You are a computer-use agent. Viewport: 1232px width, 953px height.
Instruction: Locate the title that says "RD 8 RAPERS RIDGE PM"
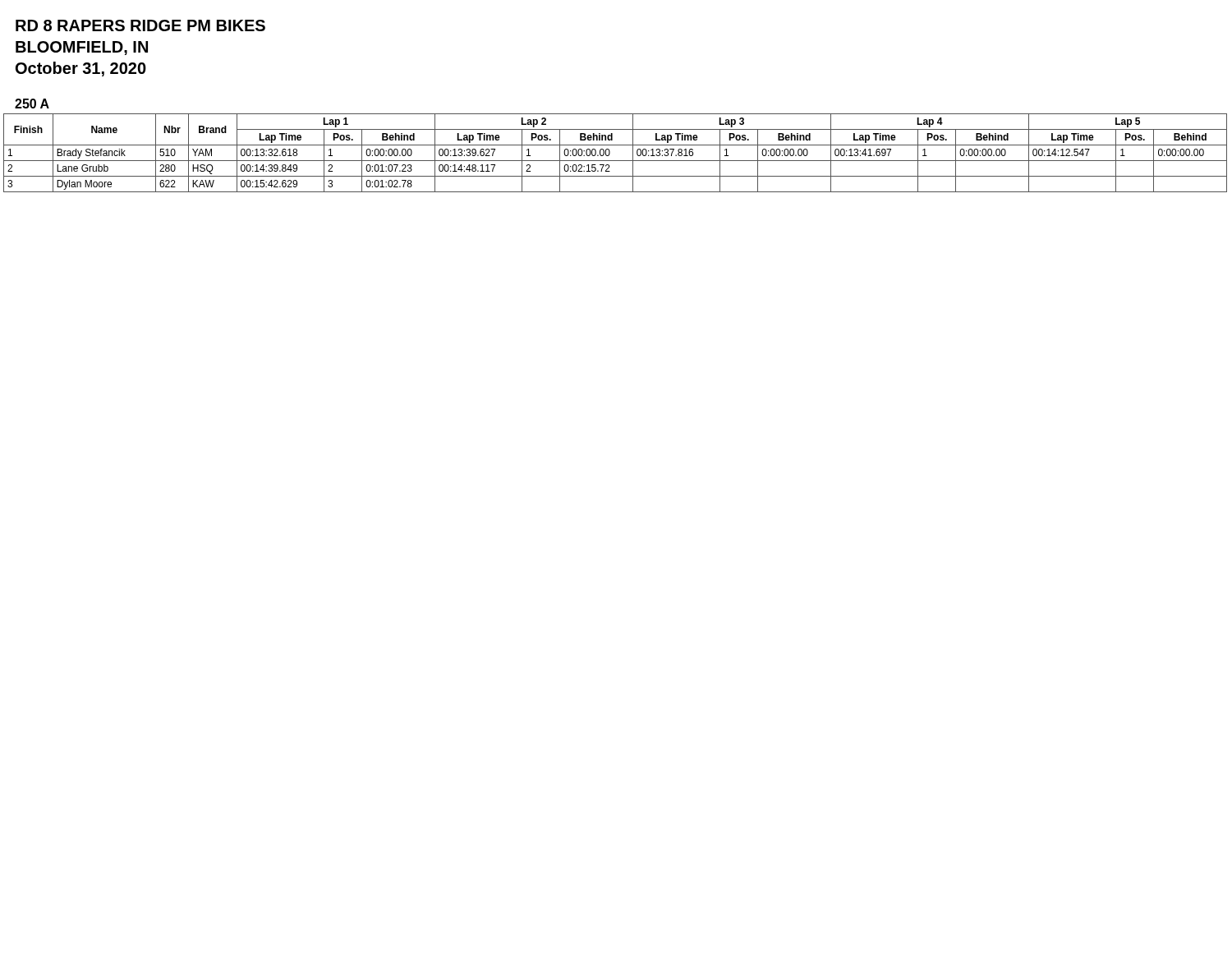coord(140,47)
